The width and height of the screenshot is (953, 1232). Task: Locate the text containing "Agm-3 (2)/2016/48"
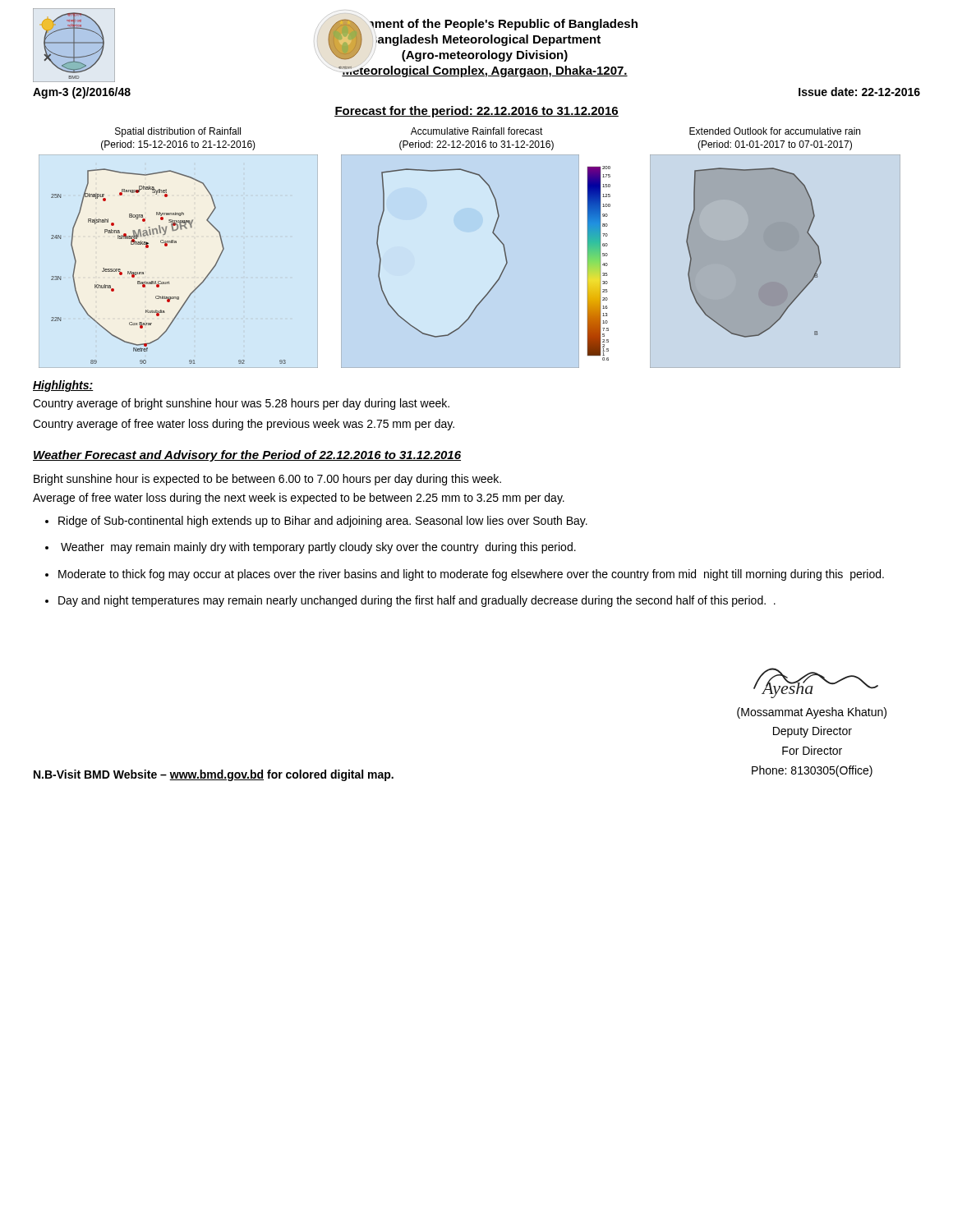click(x=82, y=92)
